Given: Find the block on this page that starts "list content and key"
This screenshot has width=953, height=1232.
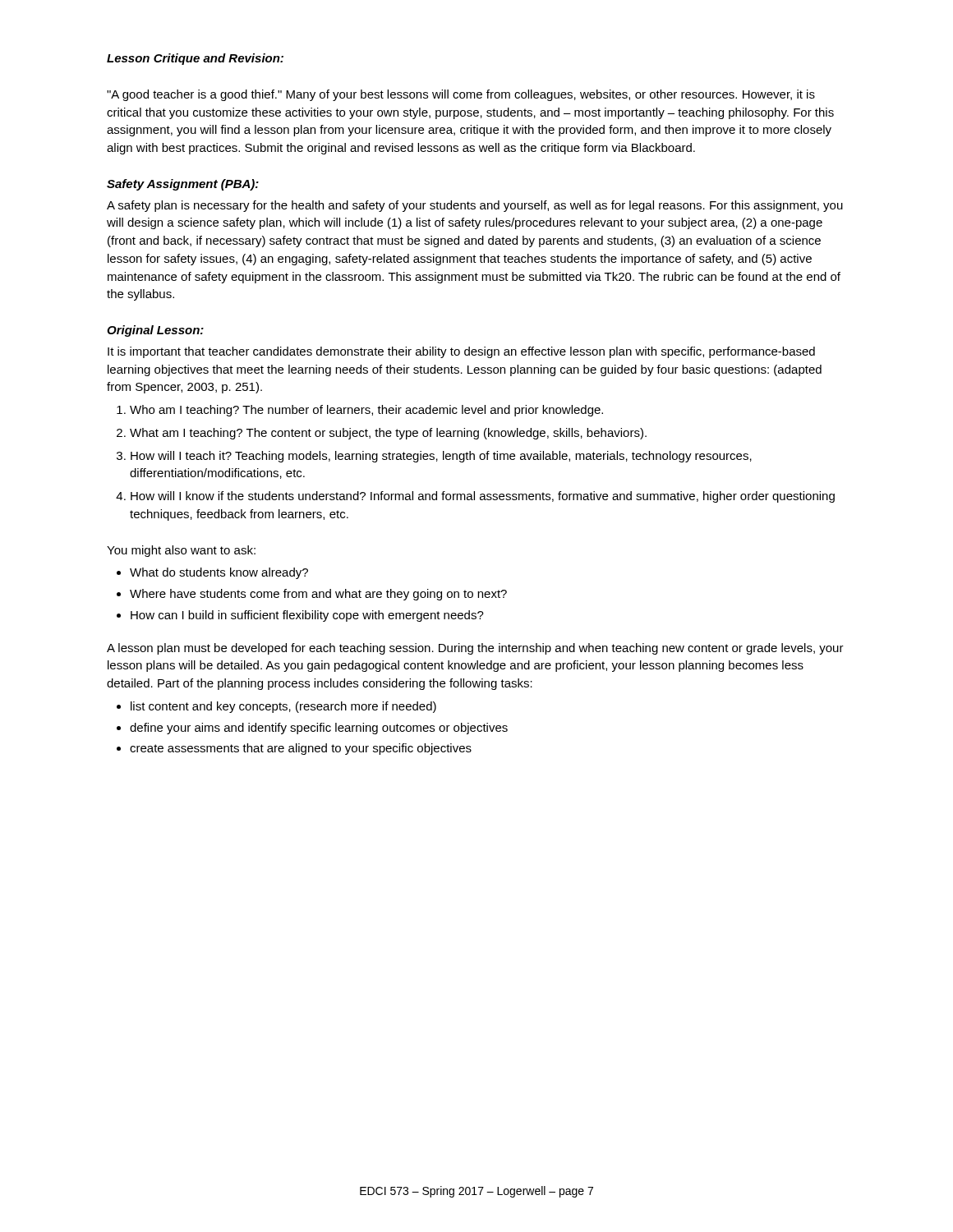Looking at the screenshot, I should [283, 706].
